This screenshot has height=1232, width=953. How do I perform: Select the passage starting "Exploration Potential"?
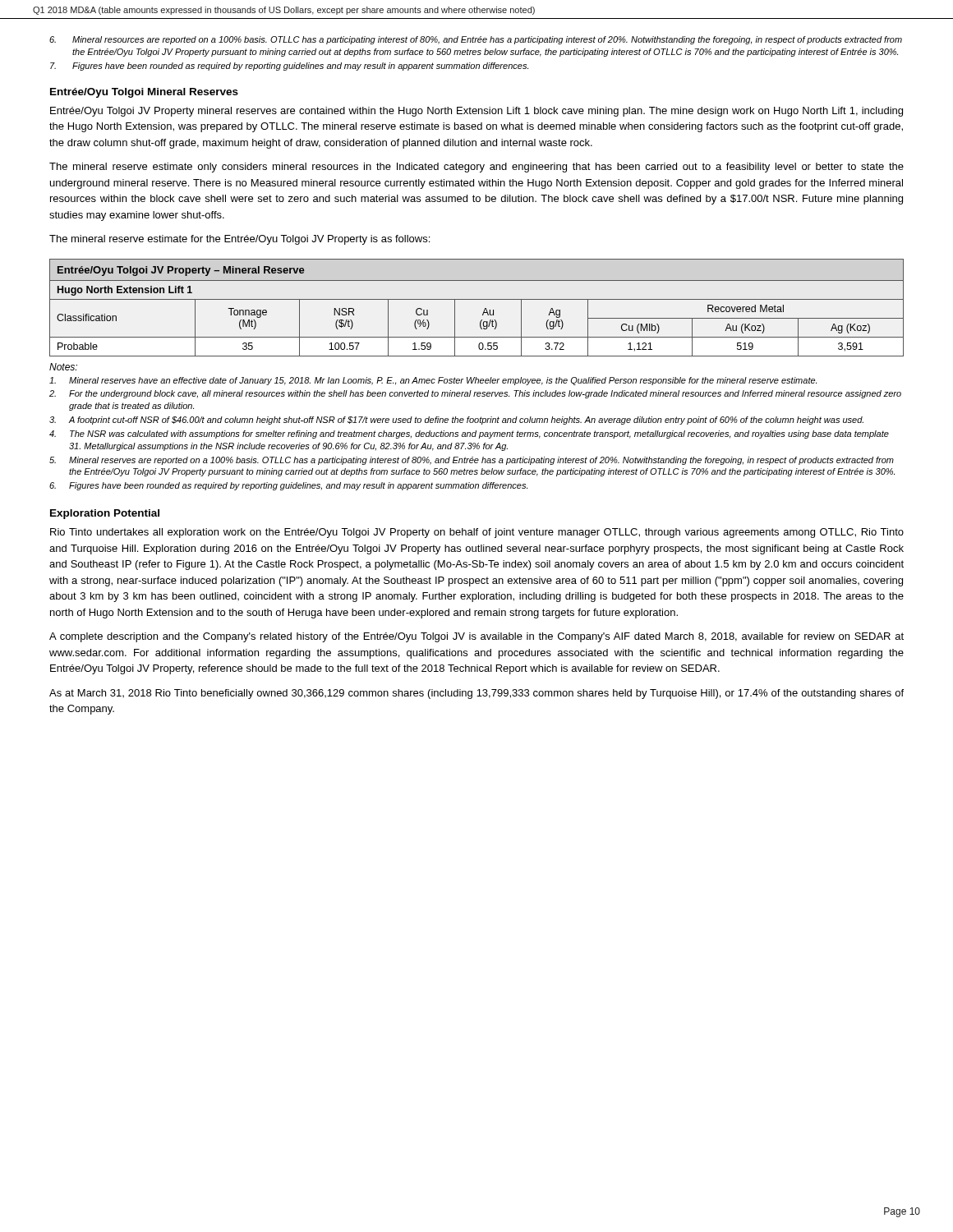pos(105,513)
